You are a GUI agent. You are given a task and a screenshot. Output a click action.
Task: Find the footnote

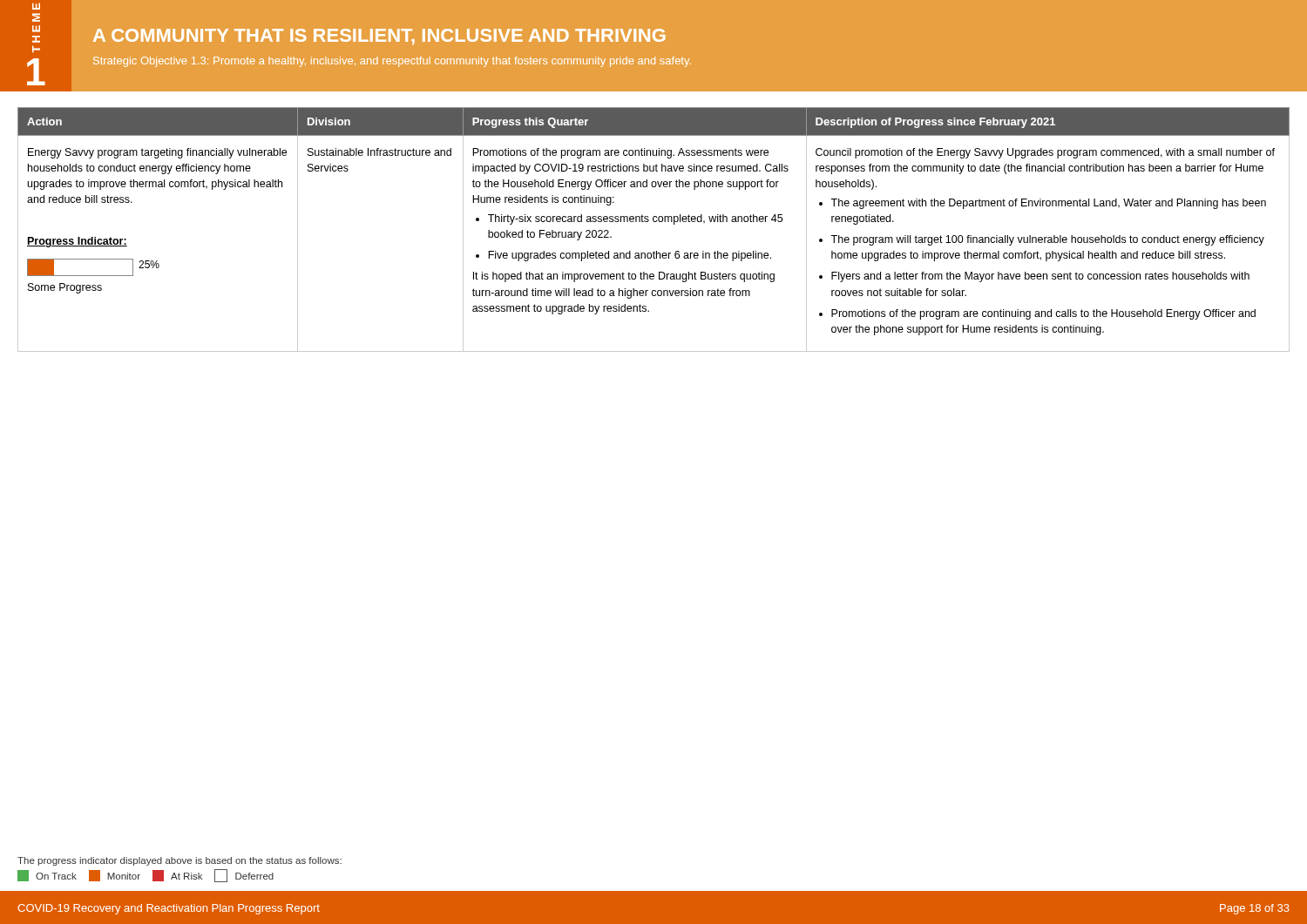pos(180,869)
